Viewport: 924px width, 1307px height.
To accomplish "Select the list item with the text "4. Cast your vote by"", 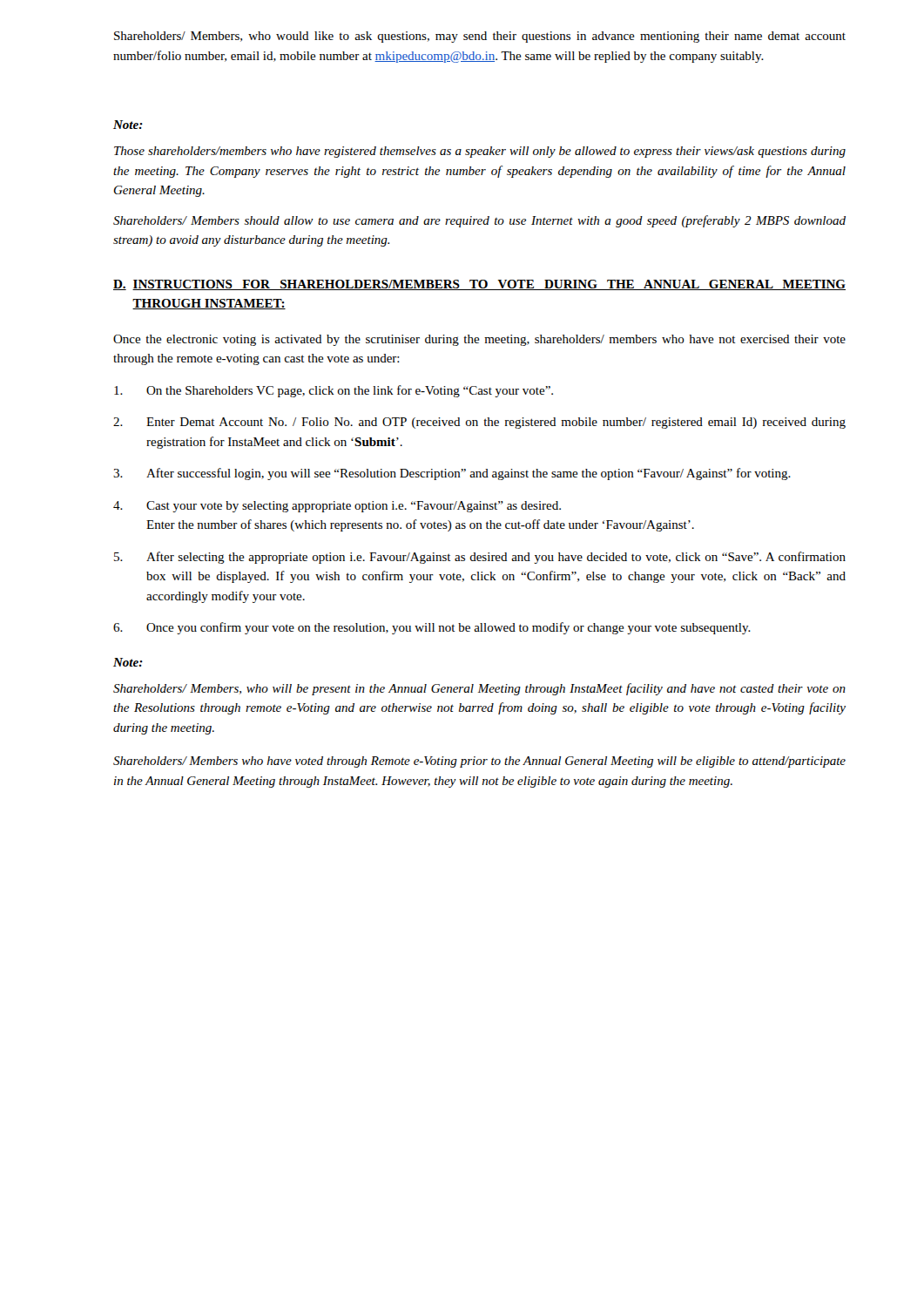I will [x=479, y=515].
